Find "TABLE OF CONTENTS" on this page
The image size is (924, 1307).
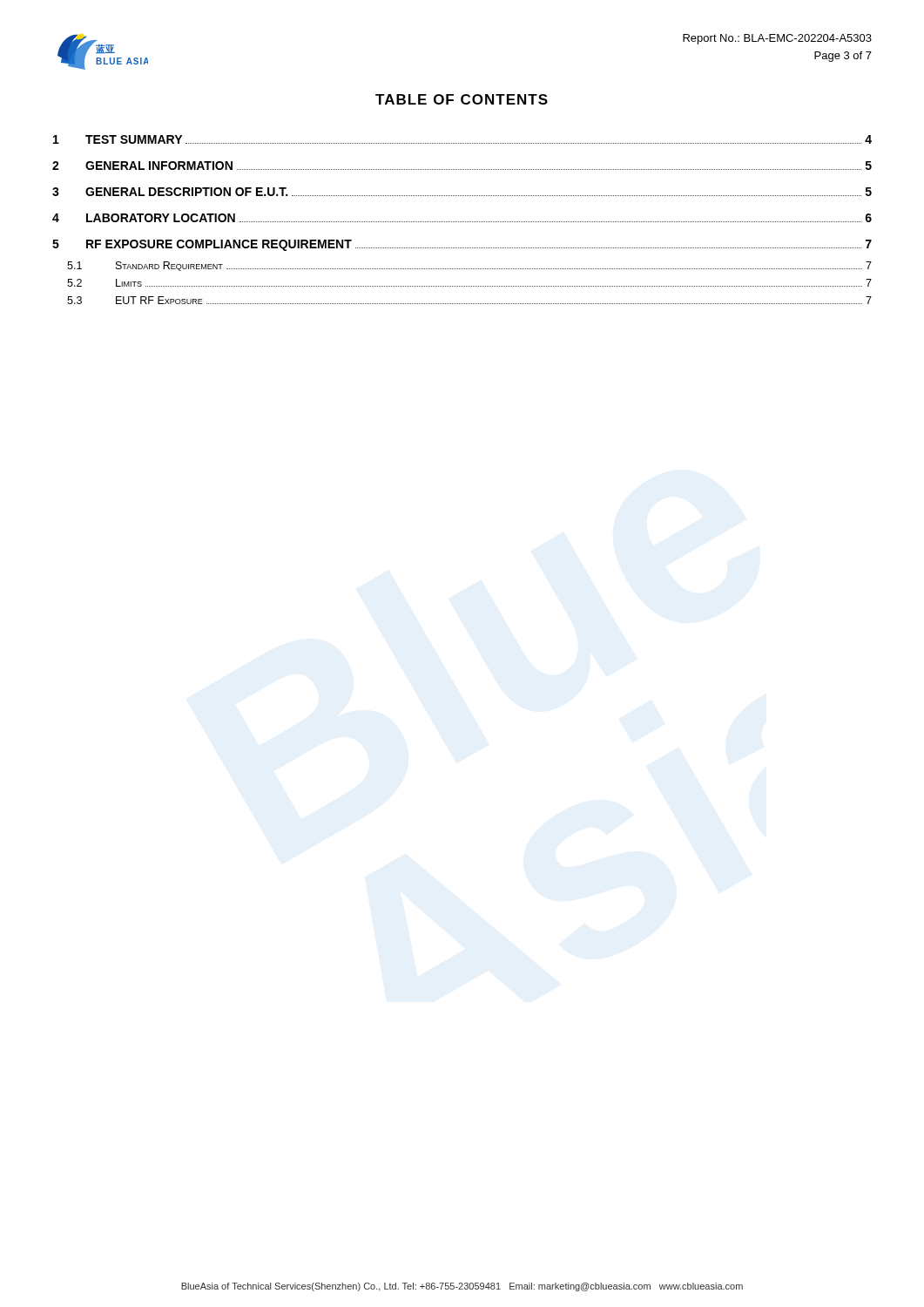[462, 100]
